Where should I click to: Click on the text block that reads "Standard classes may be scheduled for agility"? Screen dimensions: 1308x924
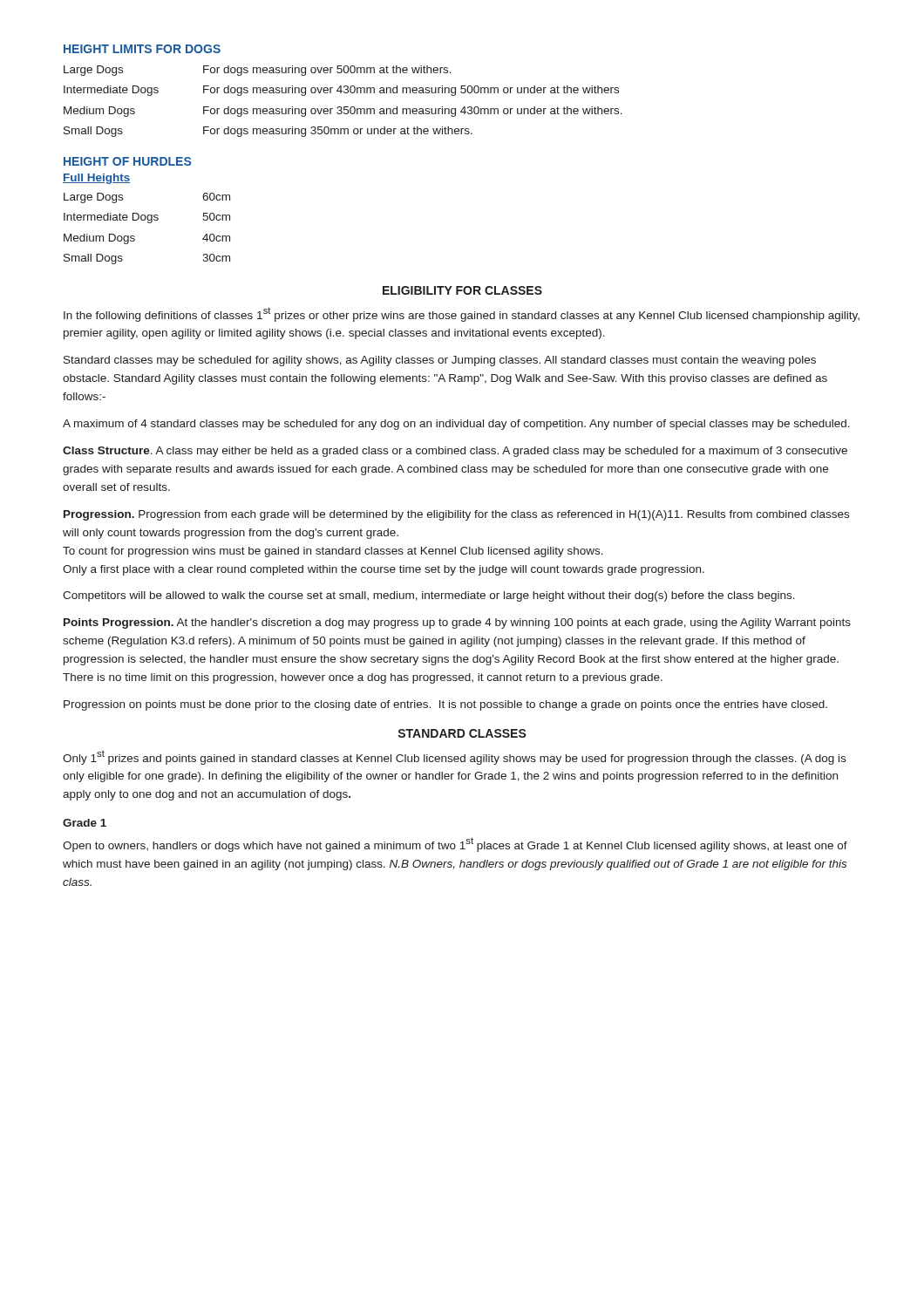445,378
